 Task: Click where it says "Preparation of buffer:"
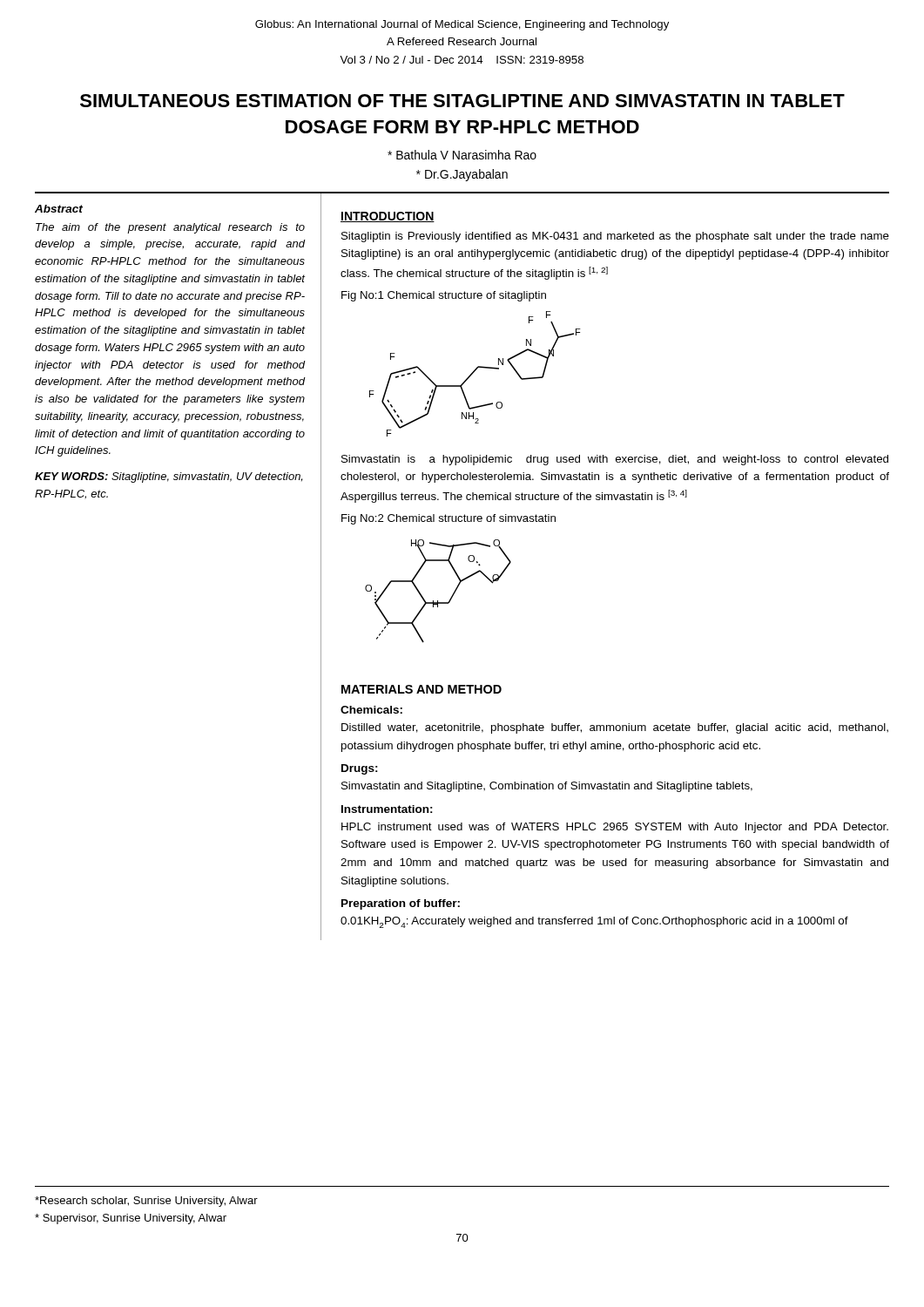point(401,903)
